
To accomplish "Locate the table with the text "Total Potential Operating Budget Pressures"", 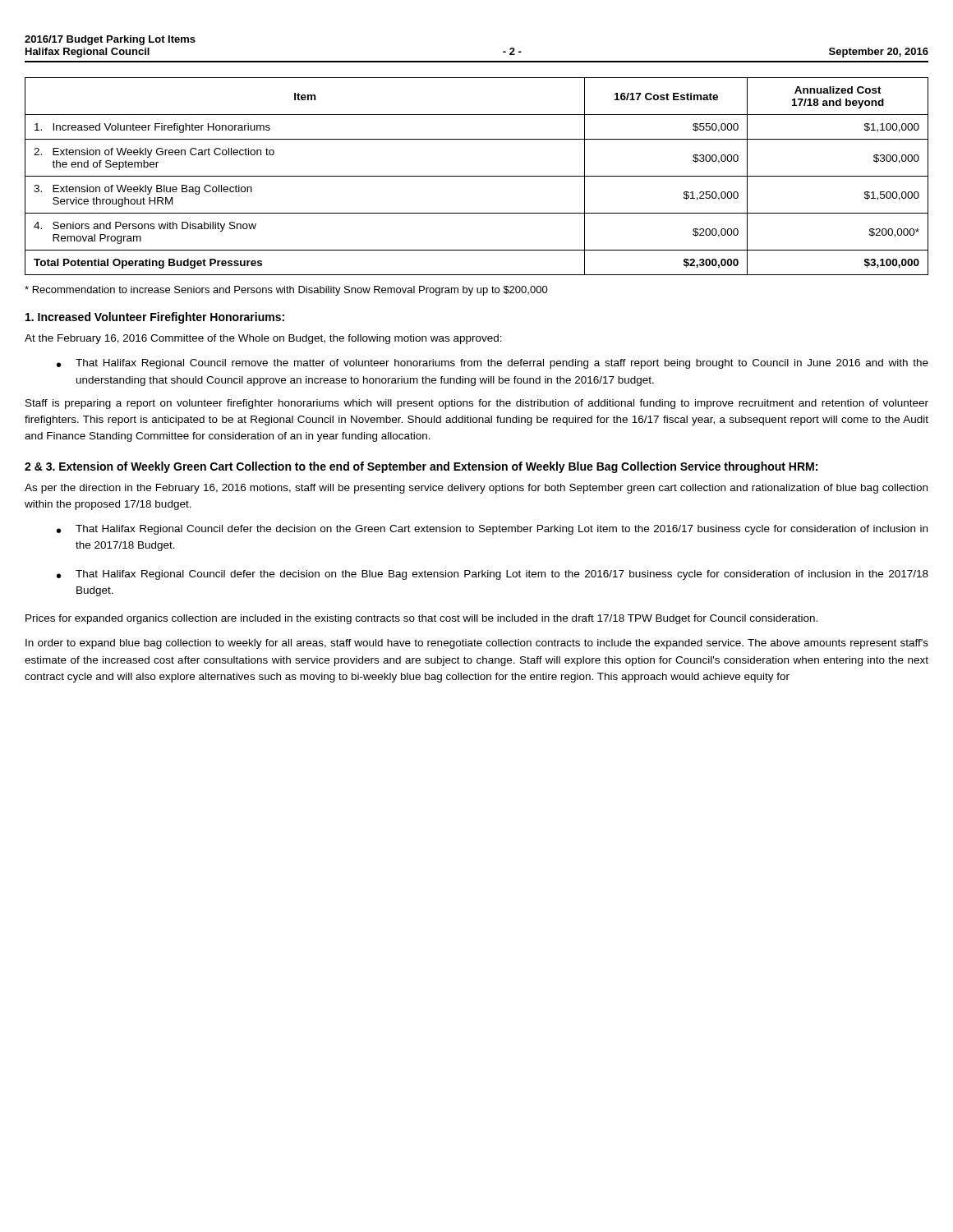I will [x=476, y=176].
